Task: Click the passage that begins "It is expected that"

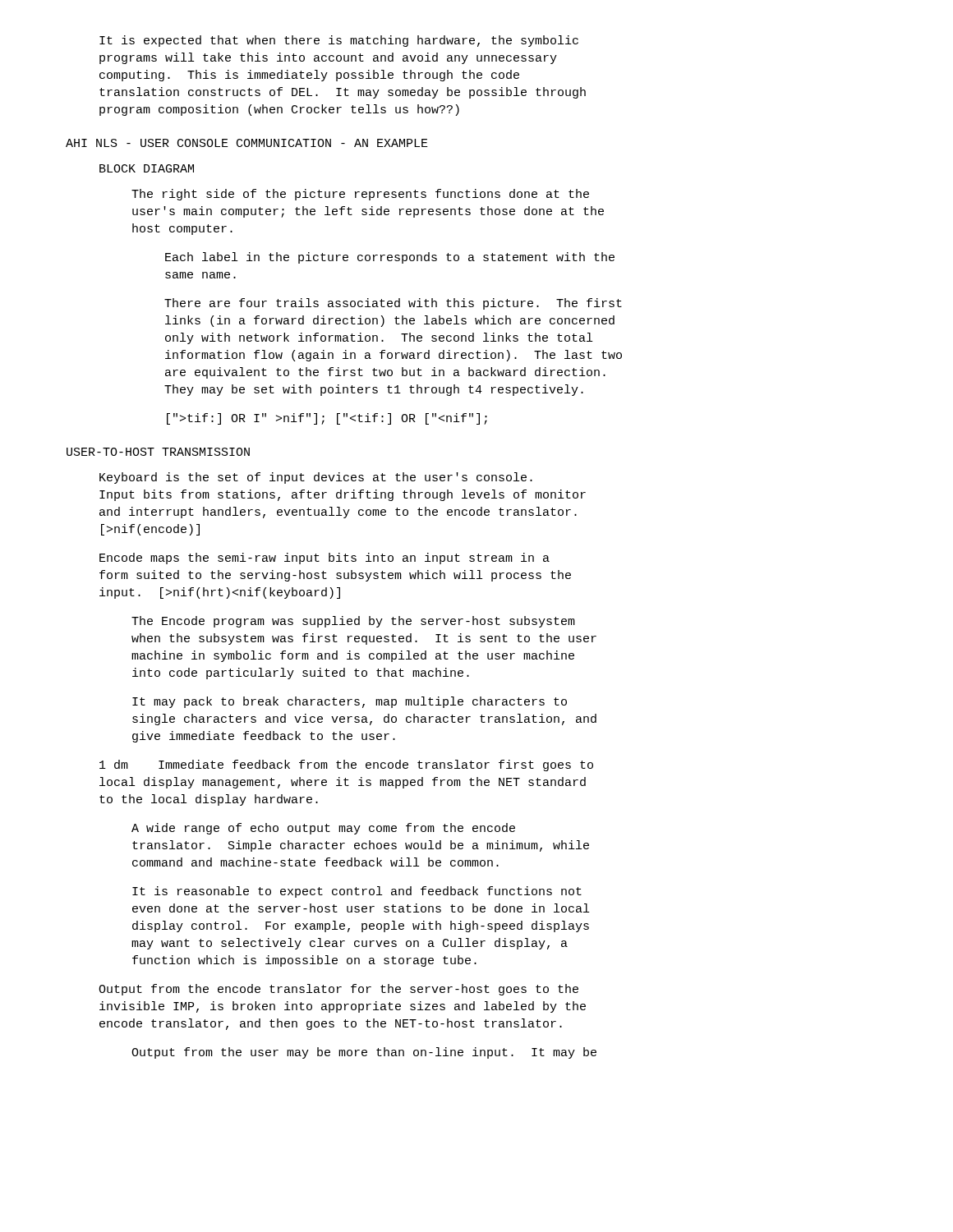Action: coord(343,76)
